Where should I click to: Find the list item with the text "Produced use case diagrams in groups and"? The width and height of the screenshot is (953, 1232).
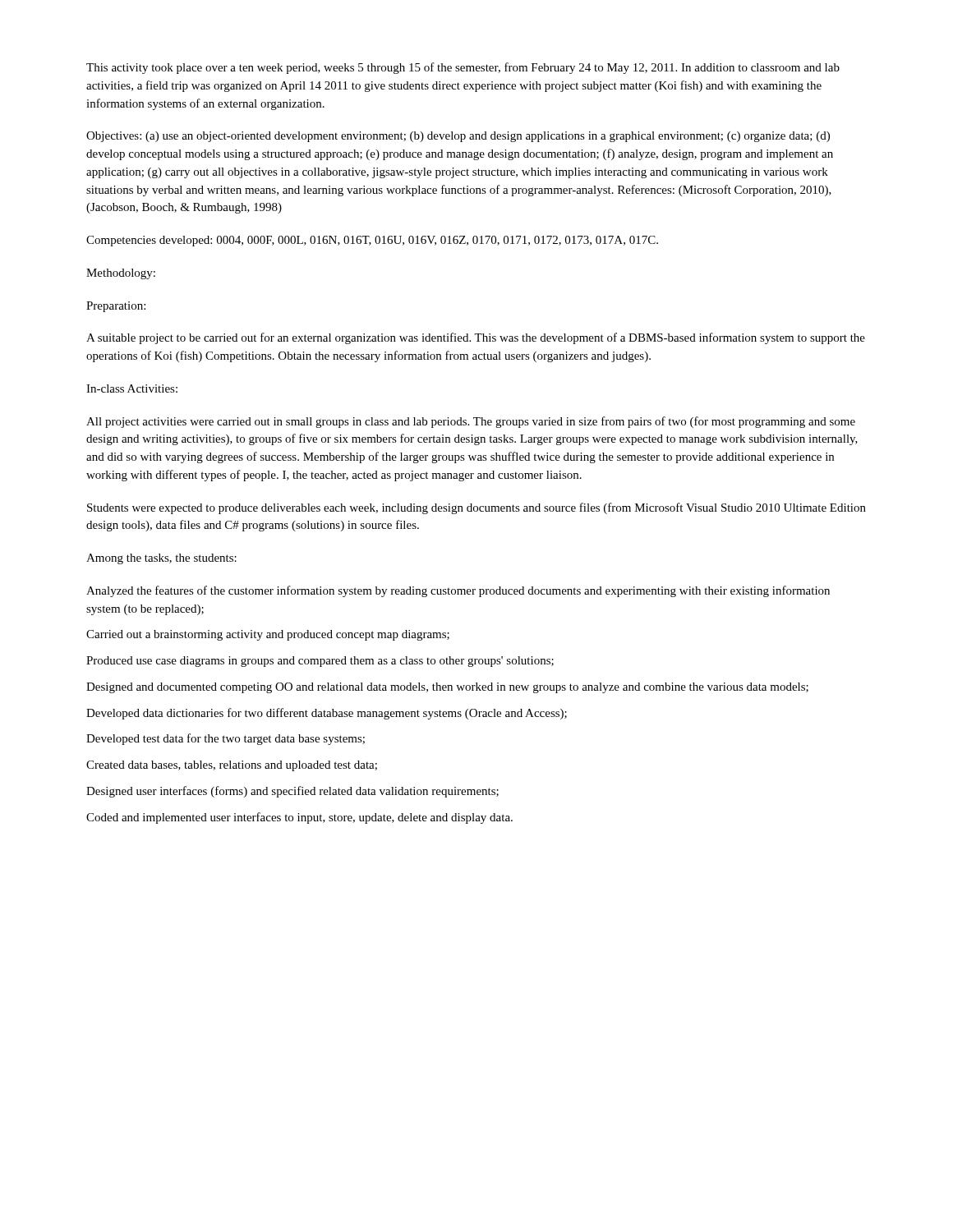(320, 660)
